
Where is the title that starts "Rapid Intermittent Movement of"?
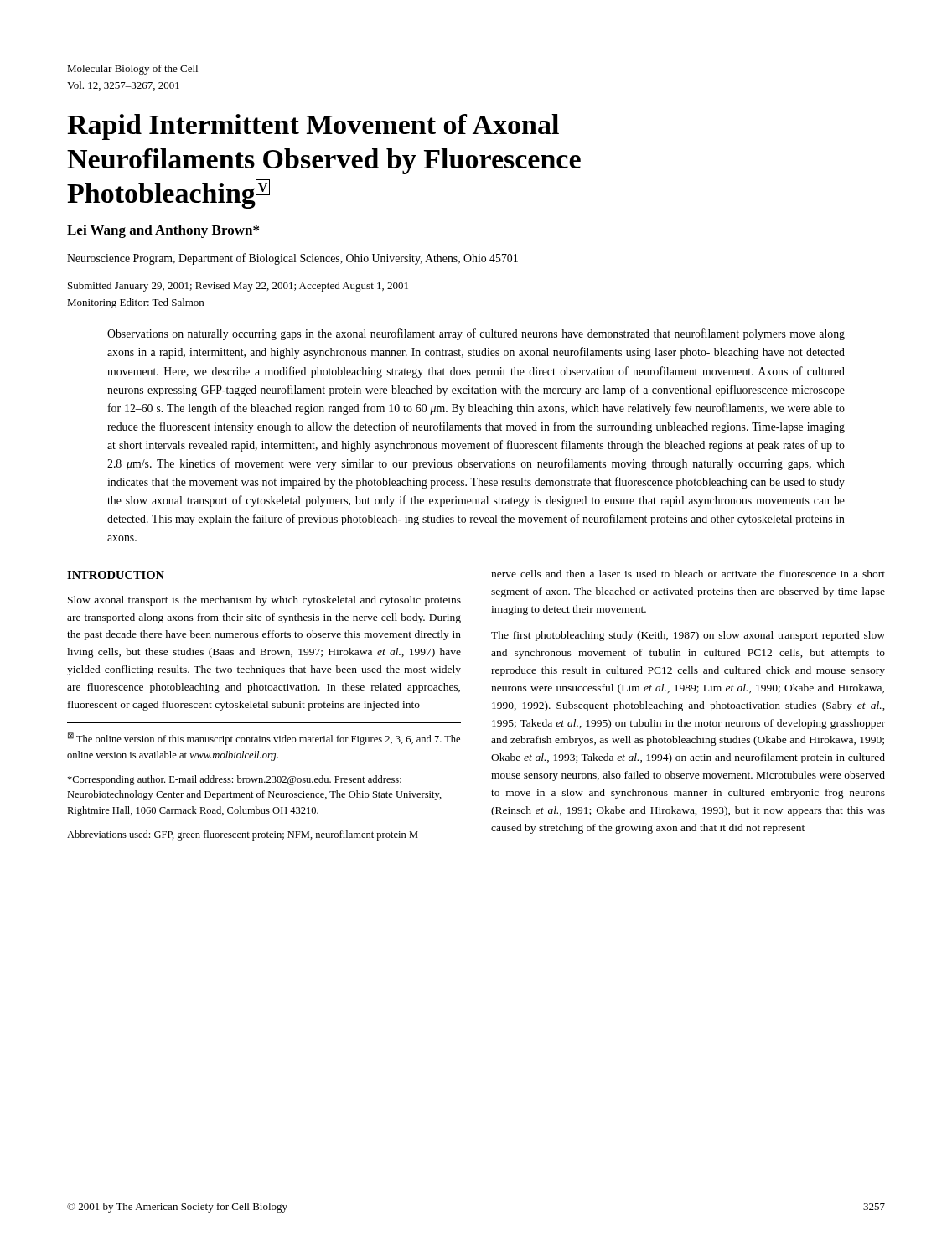[324, 159]
